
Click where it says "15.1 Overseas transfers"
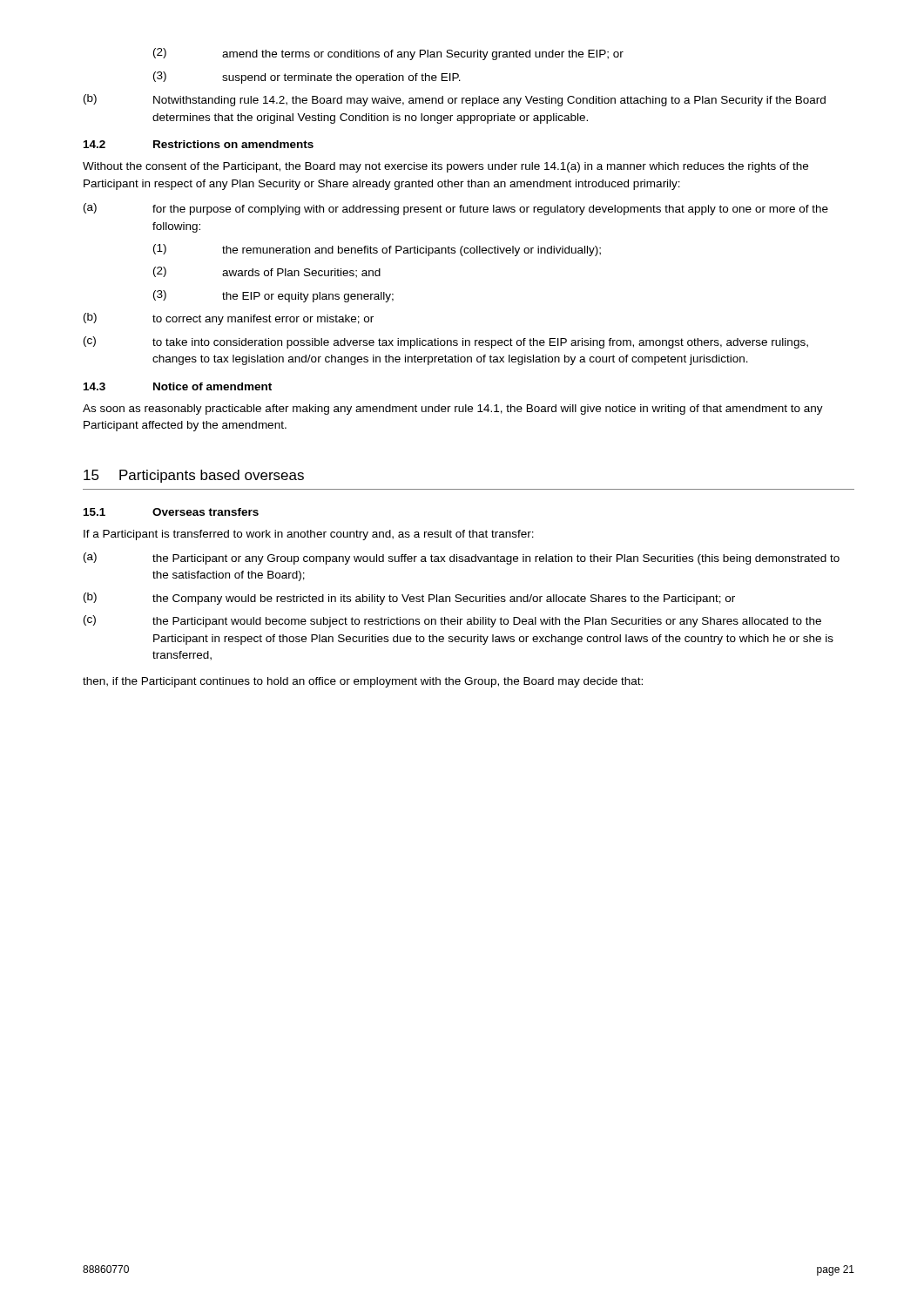pos(171,512)
